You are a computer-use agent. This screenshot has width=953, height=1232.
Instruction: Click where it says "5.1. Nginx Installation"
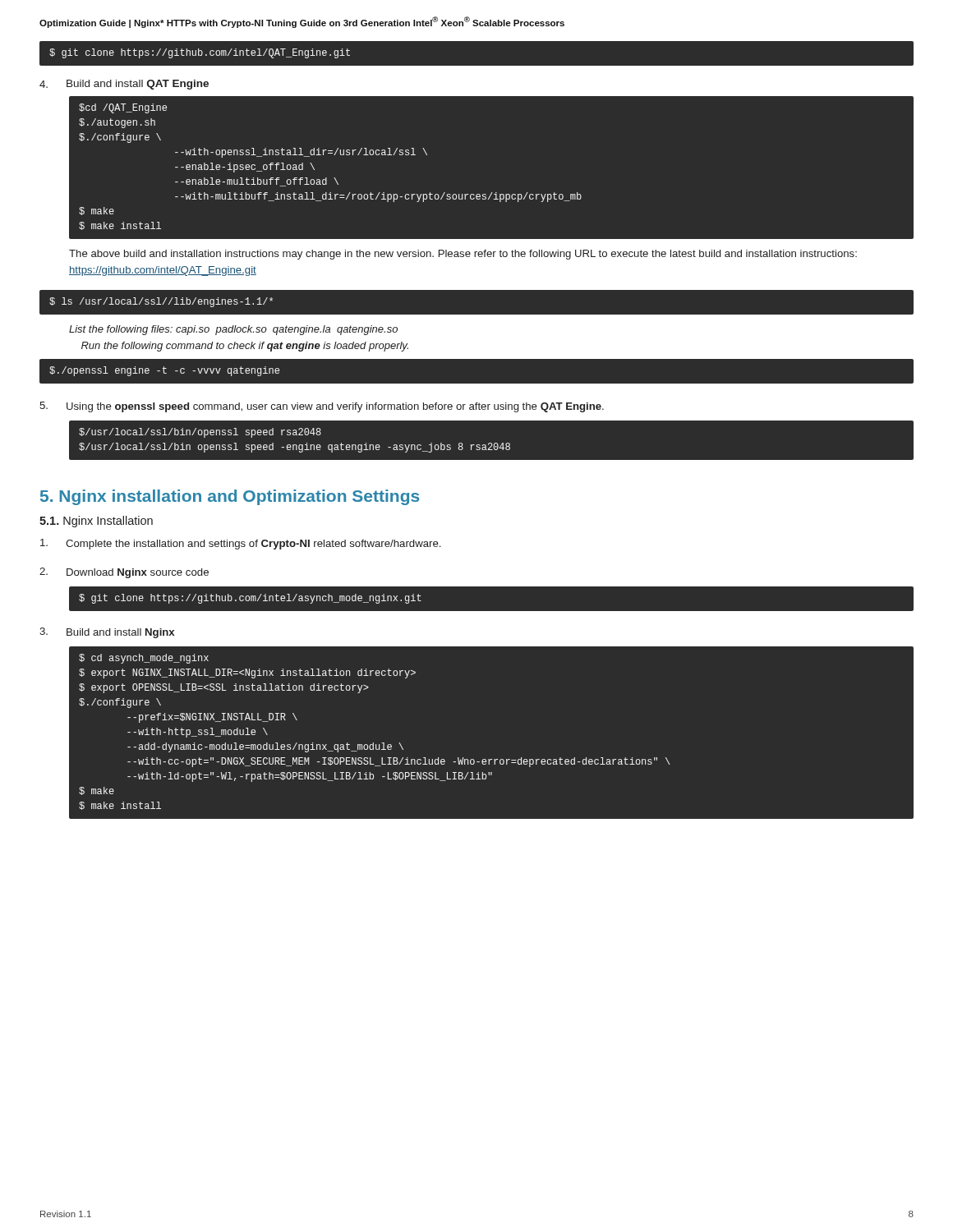coord(96,522)
